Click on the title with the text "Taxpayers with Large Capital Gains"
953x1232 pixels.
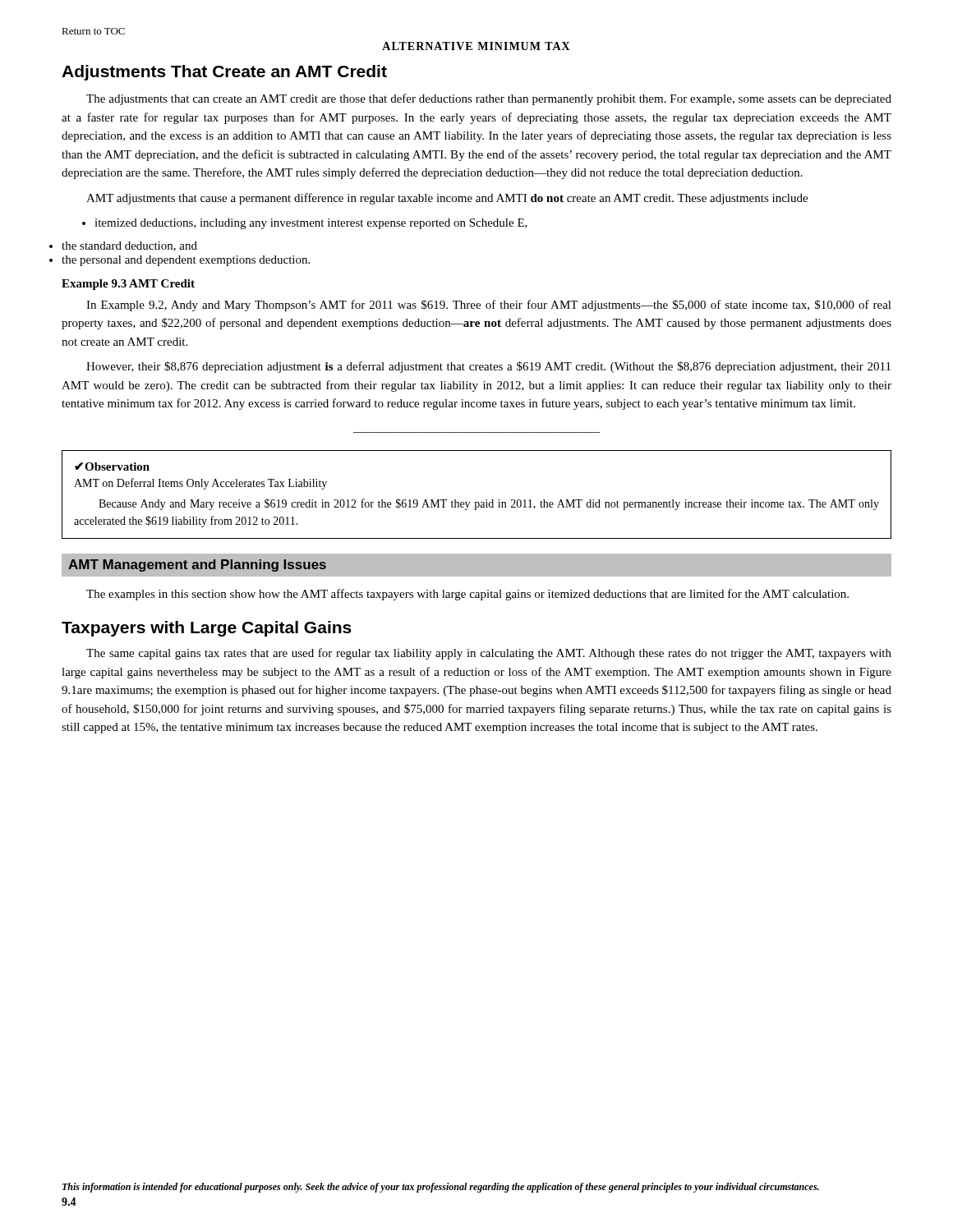pos(207,629)
